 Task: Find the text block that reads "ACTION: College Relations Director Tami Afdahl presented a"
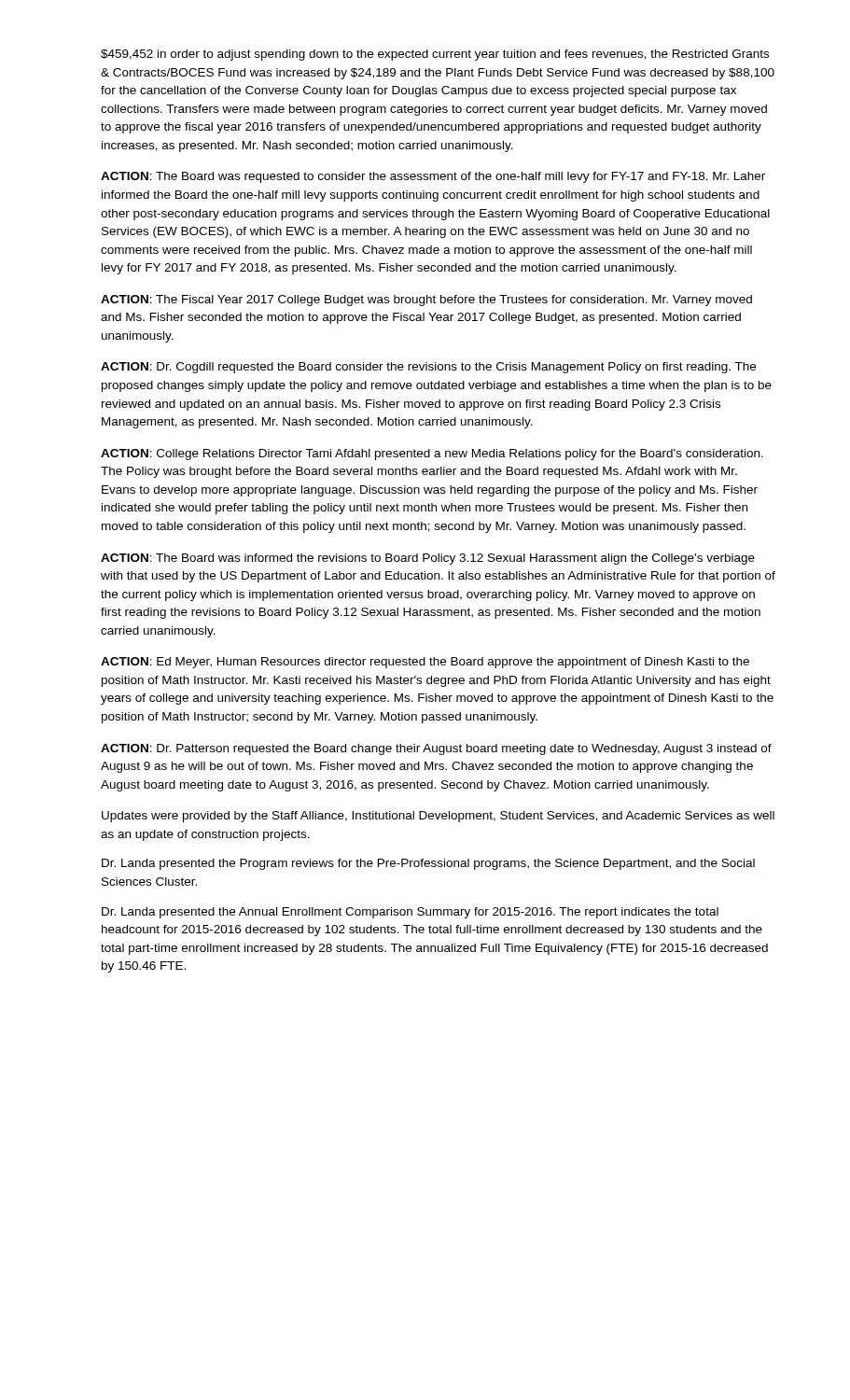coord(432,489)
